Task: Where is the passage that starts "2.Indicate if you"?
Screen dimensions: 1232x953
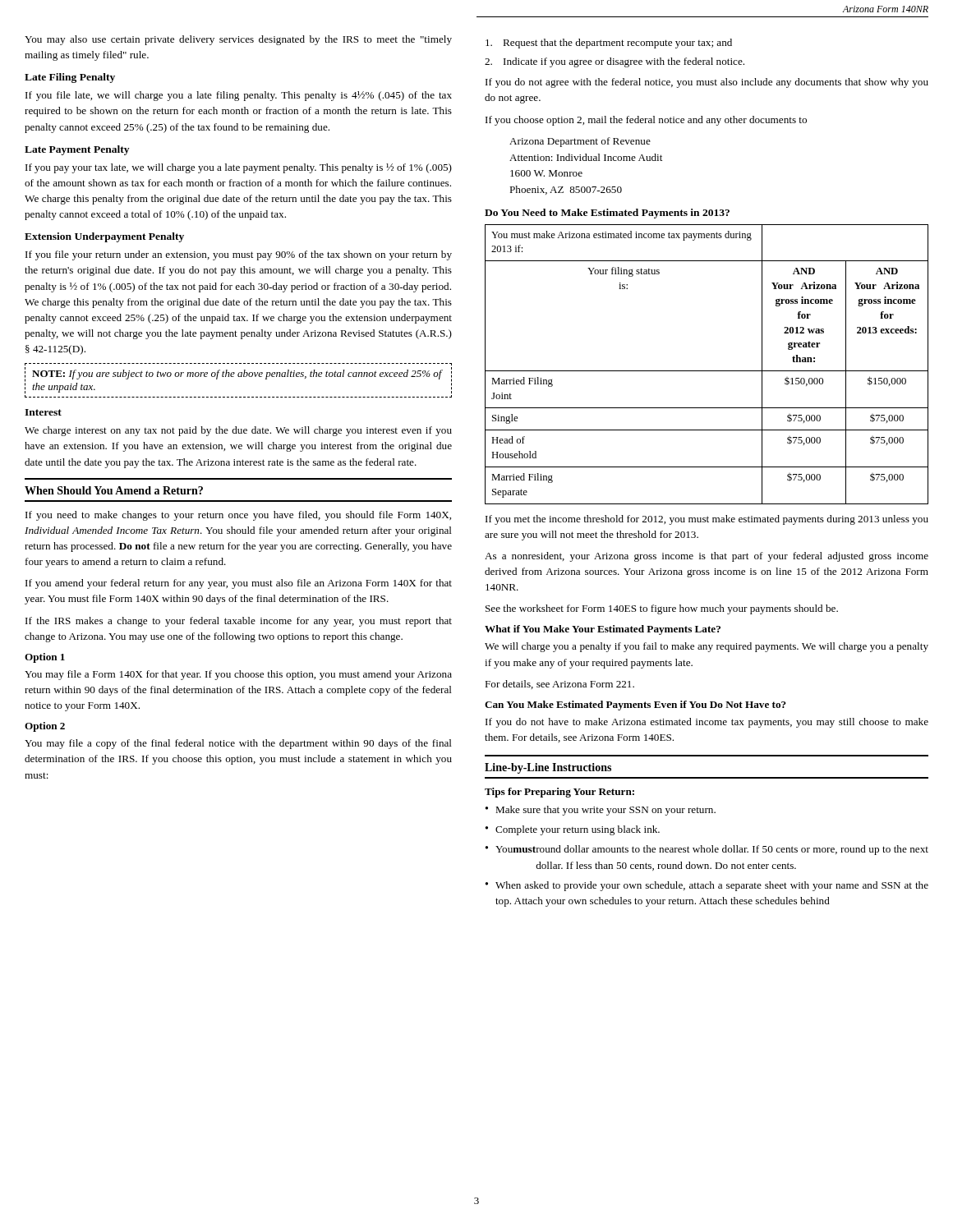Action: [x=615, y=61]
